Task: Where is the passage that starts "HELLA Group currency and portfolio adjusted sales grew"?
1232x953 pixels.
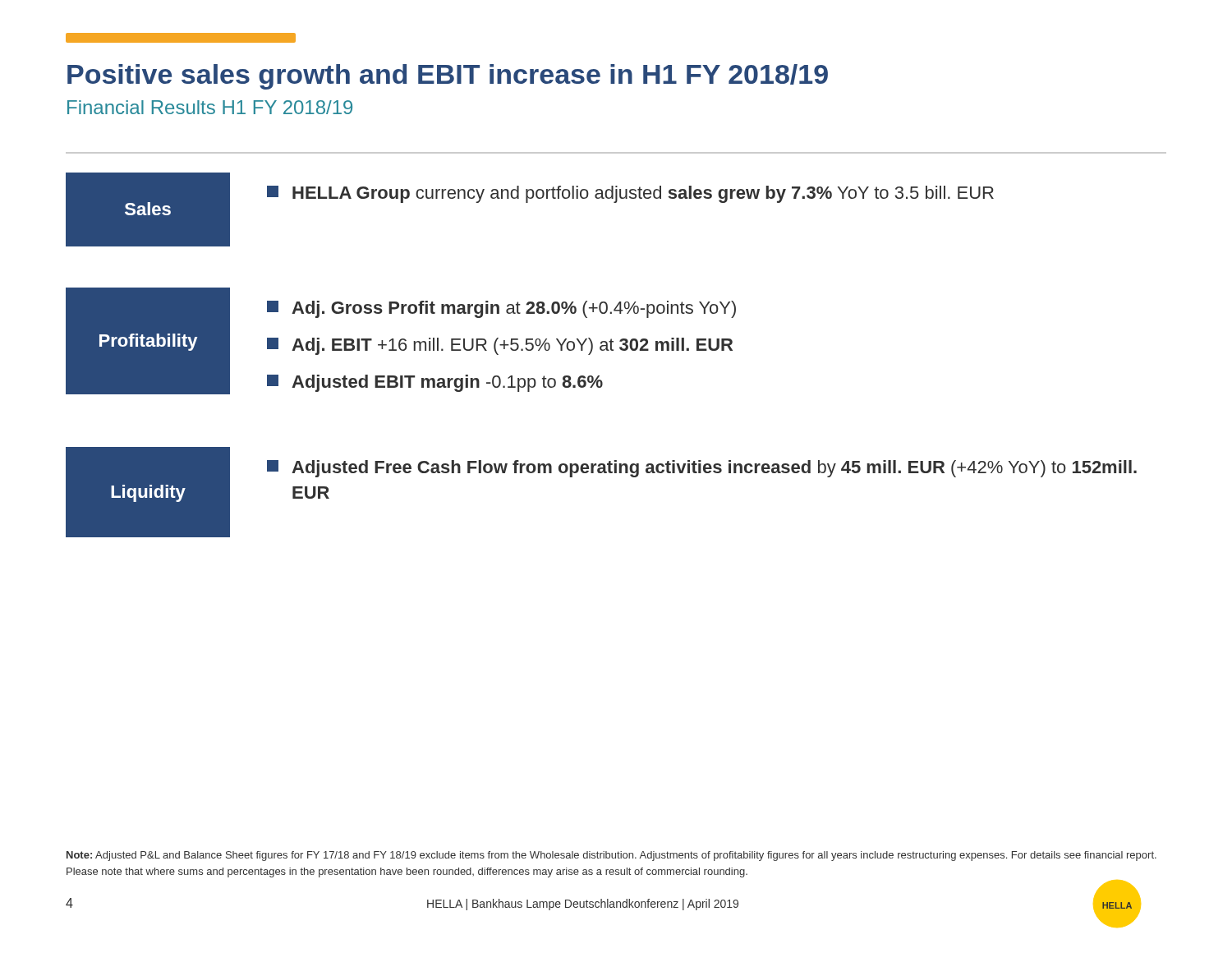Action: [x=717, y=193]
